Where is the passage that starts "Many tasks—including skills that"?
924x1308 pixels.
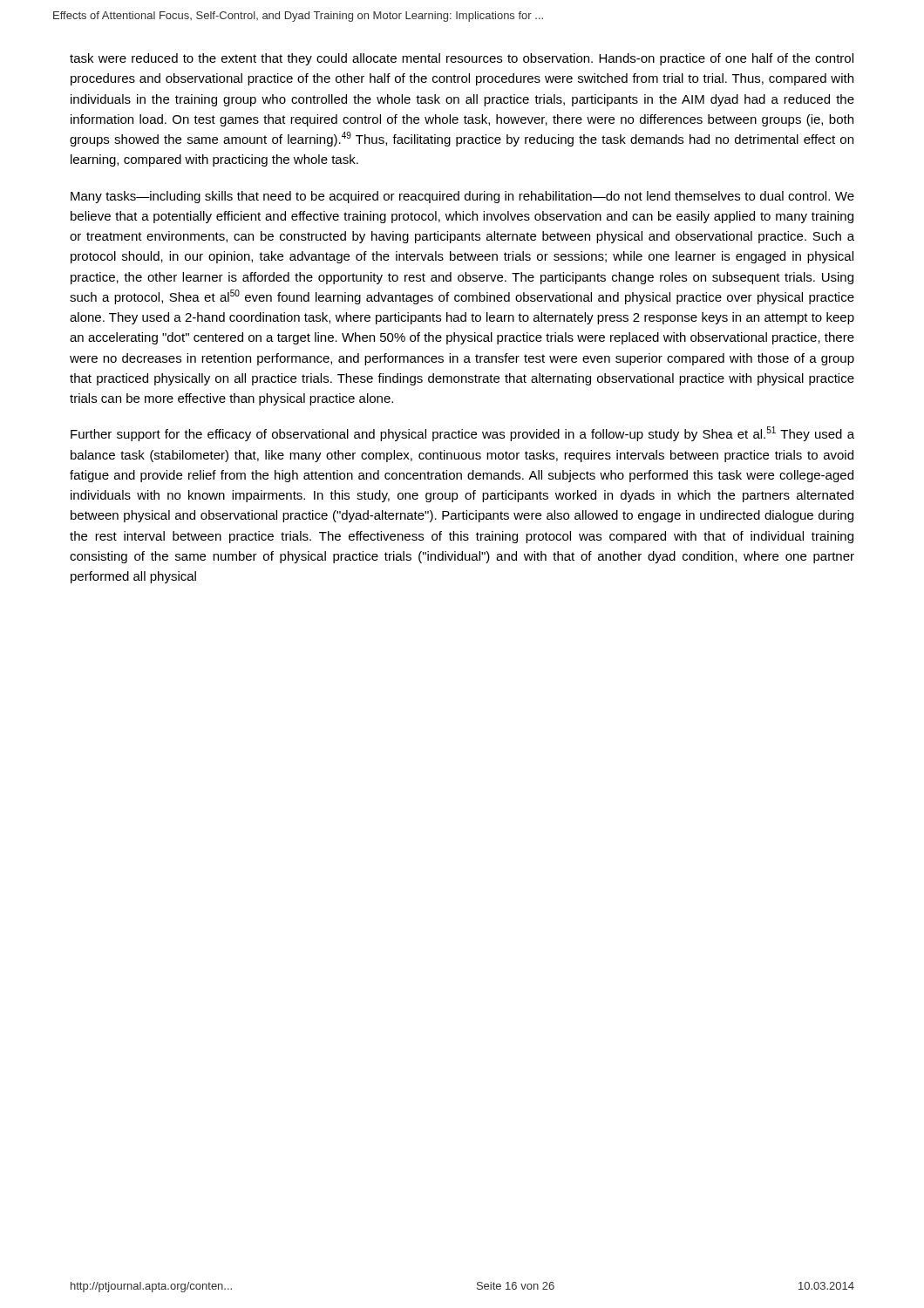(x=462, y=297)
